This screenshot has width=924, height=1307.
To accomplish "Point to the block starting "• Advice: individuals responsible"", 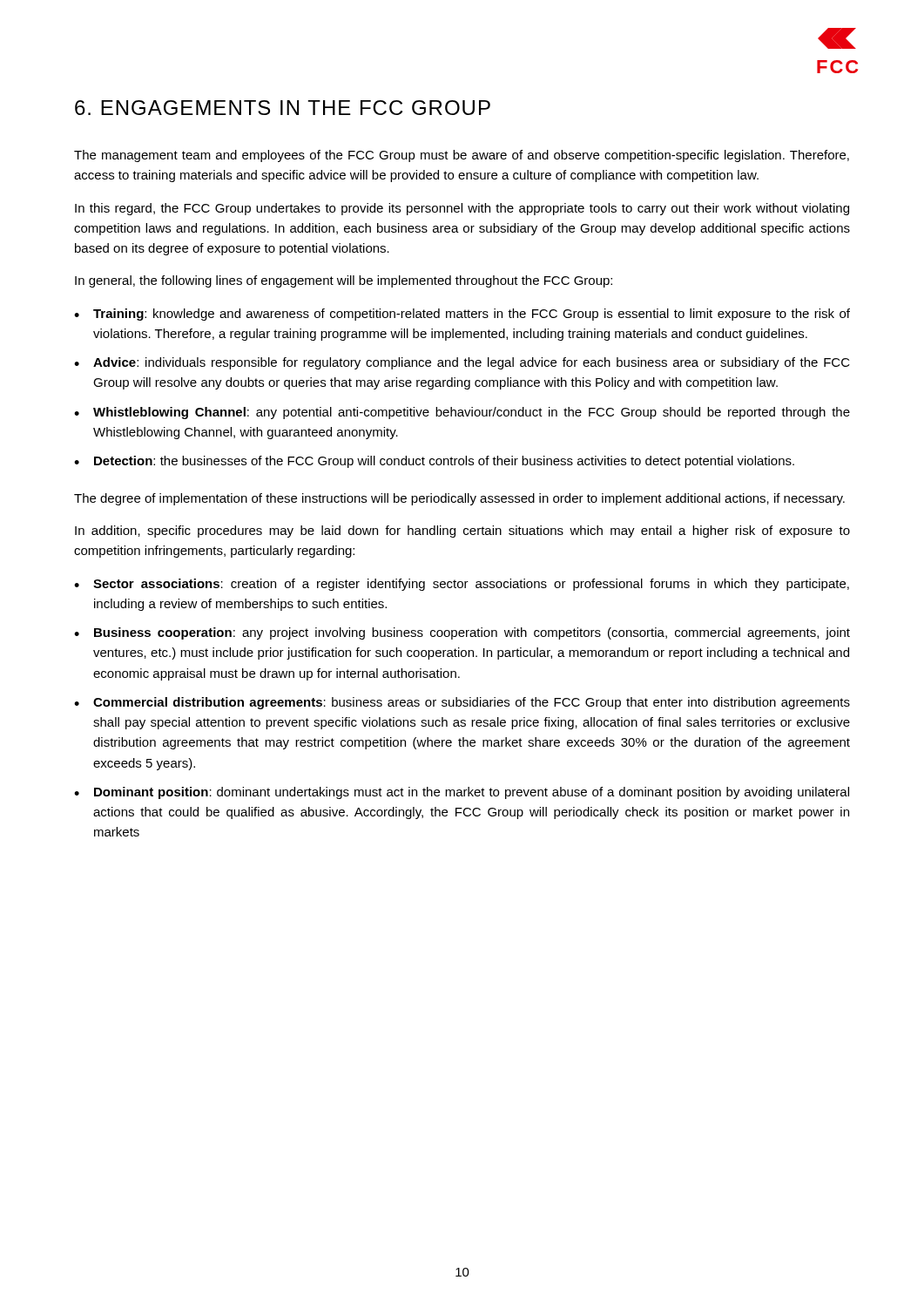I will click(462, 372).
